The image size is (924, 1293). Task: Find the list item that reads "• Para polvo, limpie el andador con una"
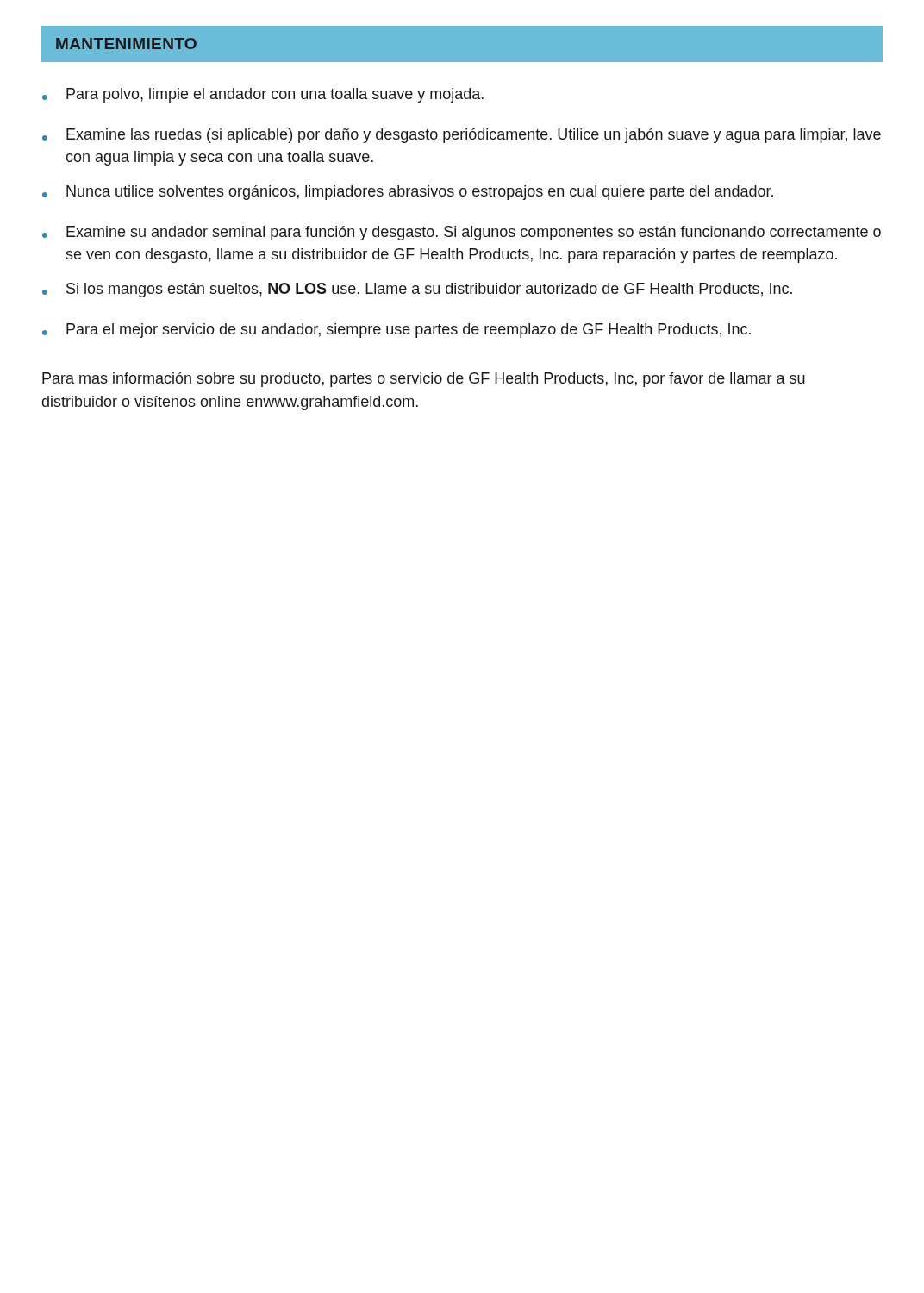tap(462, 97)
